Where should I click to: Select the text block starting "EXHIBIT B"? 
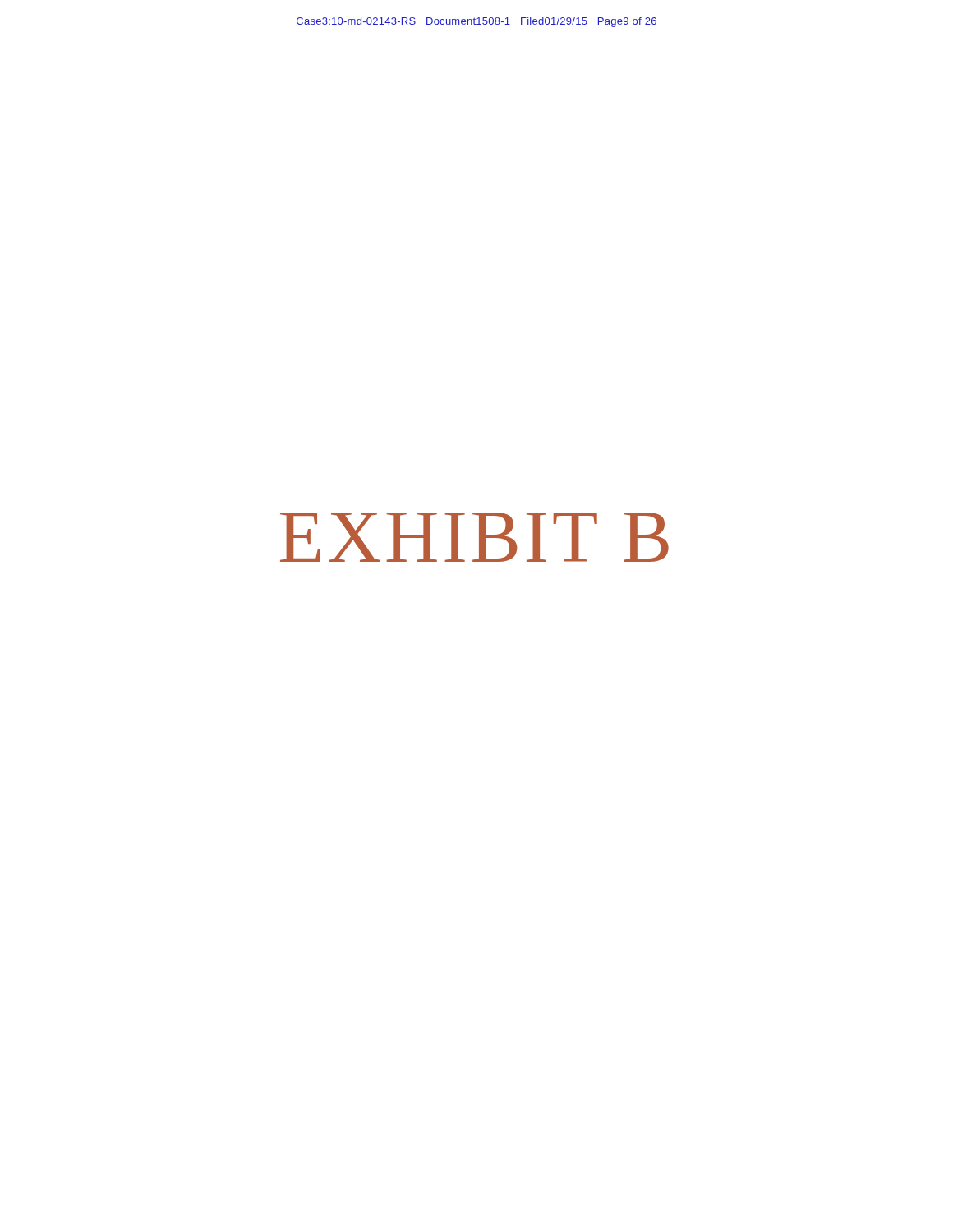coord(476,536)
